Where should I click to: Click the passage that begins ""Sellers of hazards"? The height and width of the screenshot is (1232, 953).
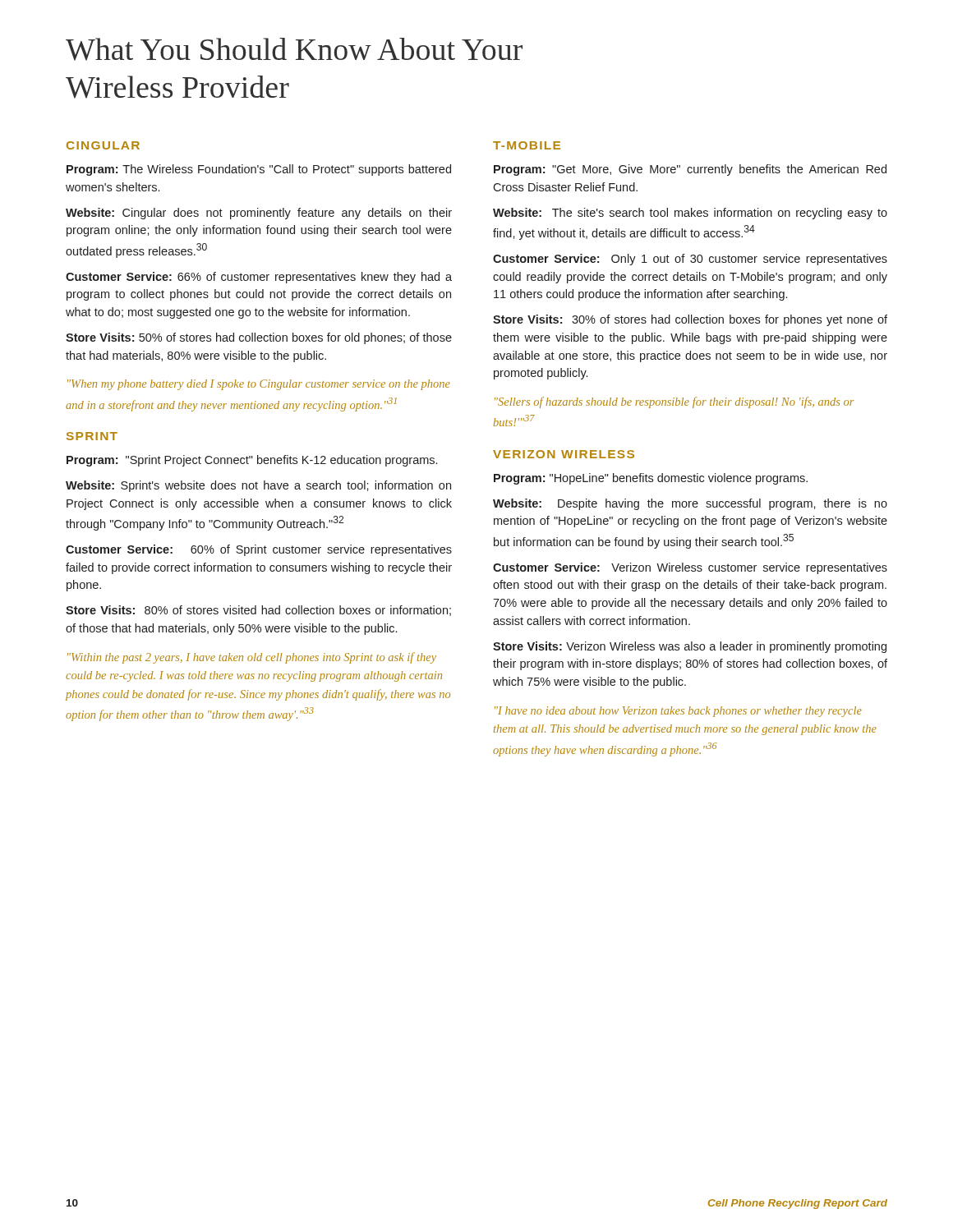673,412
